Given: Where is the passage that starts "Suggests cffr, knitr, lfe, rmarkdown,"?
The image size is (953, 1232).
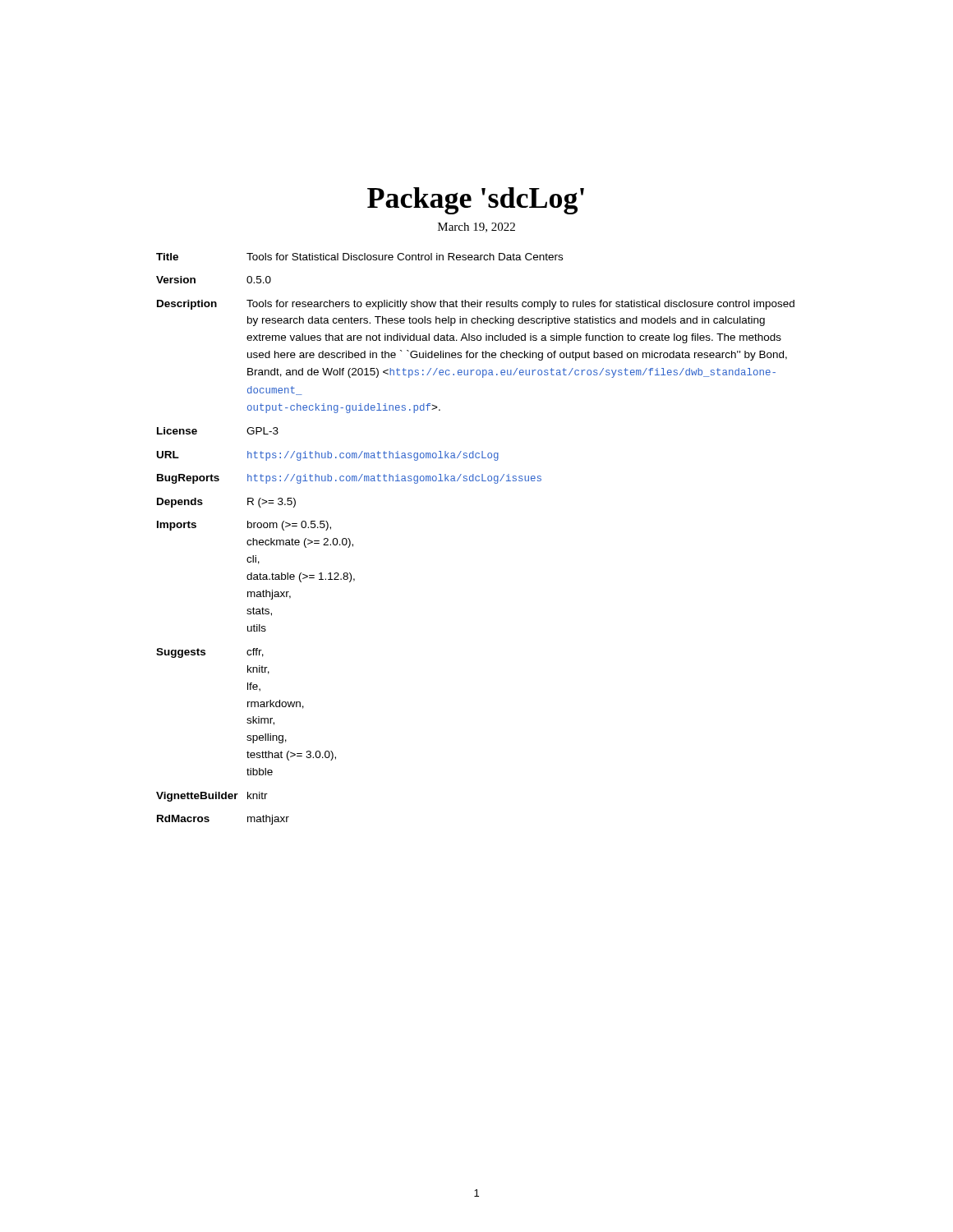Looking at the screenshot, I should pyautogui.click(x=247, y=712).
